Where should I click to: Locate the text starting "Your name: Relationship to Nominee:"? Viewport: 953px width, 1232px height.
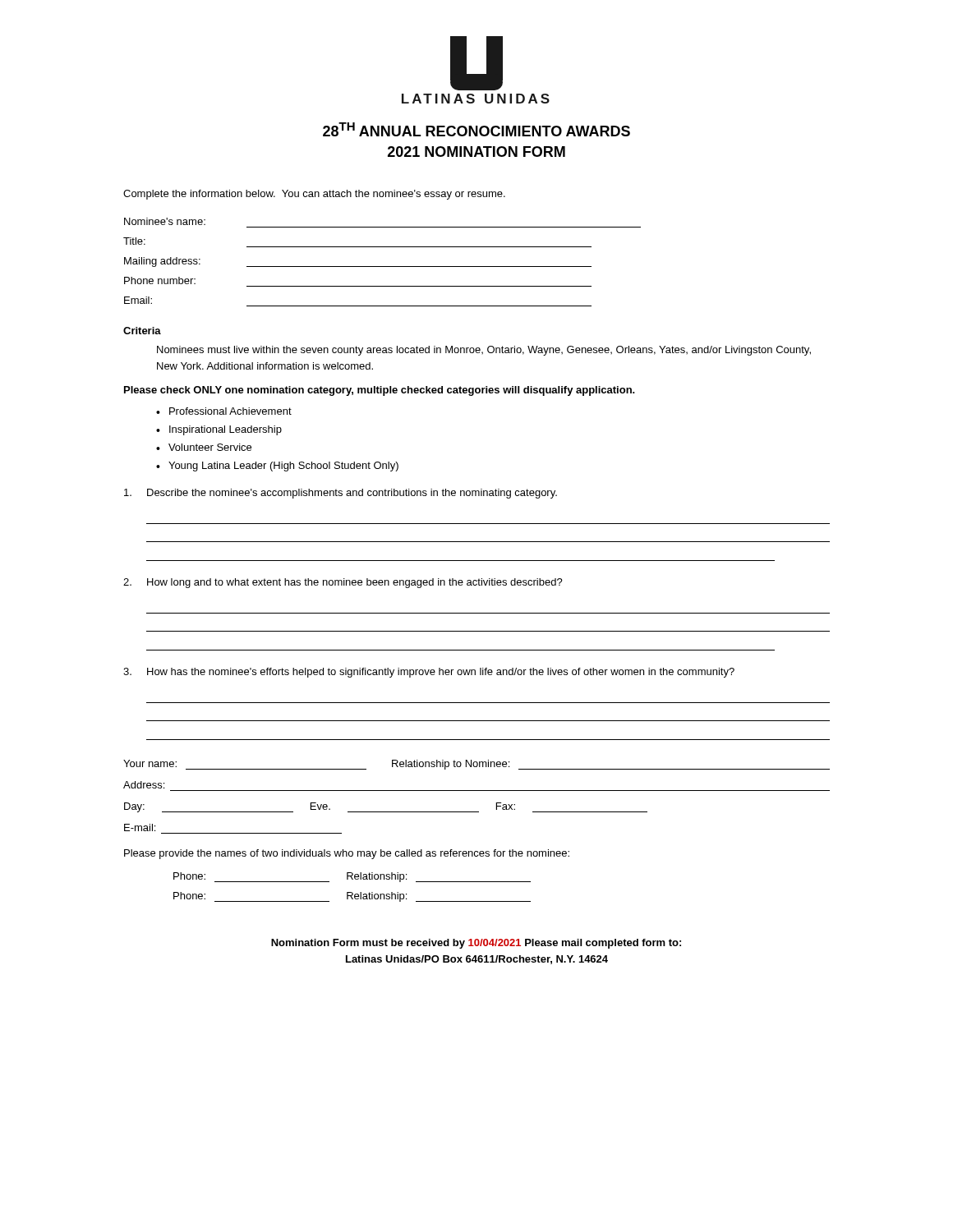tap(476, 763)
